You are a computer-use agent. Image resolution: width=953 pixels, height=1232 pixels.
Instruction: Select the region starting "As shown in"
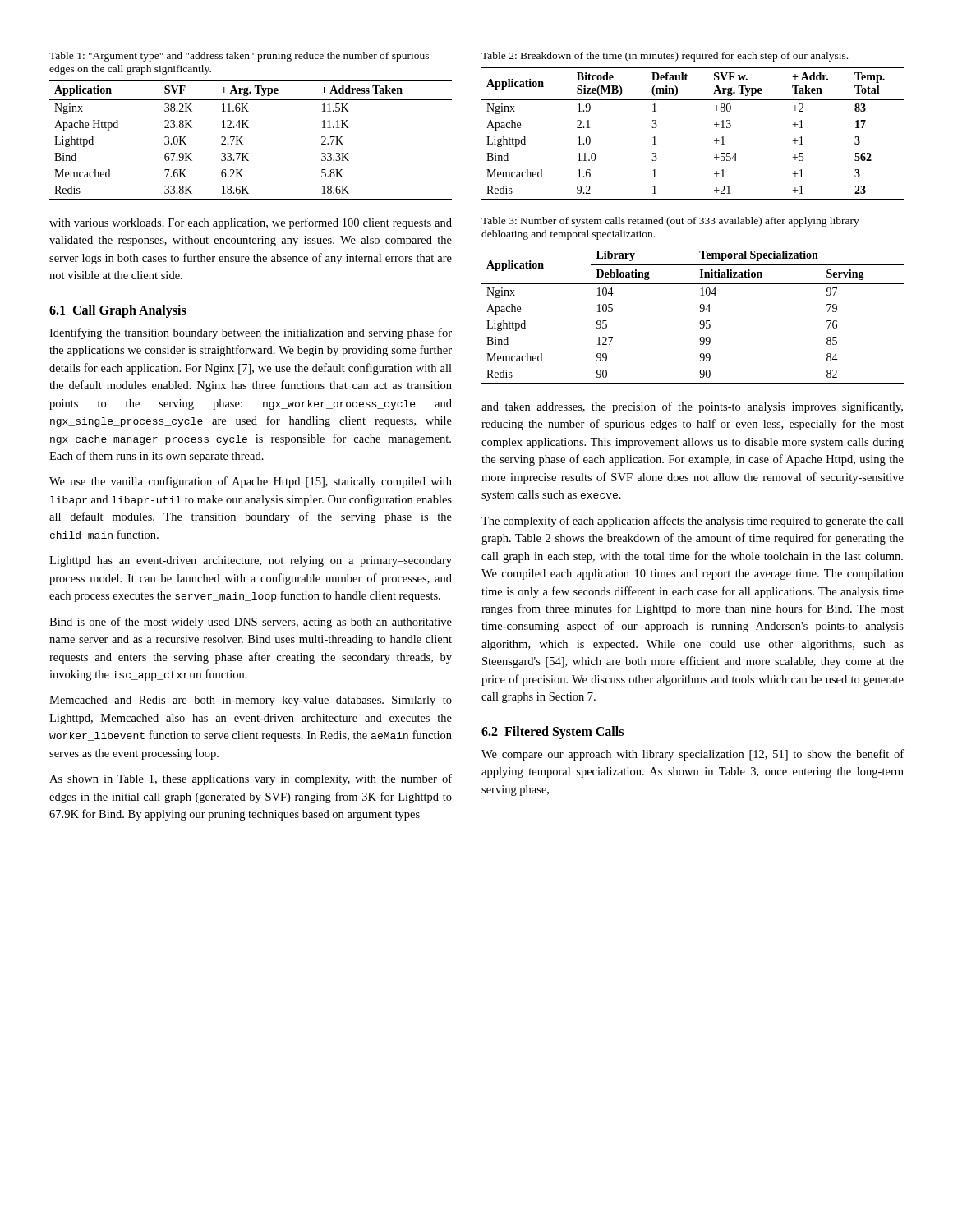pos(251,796)
